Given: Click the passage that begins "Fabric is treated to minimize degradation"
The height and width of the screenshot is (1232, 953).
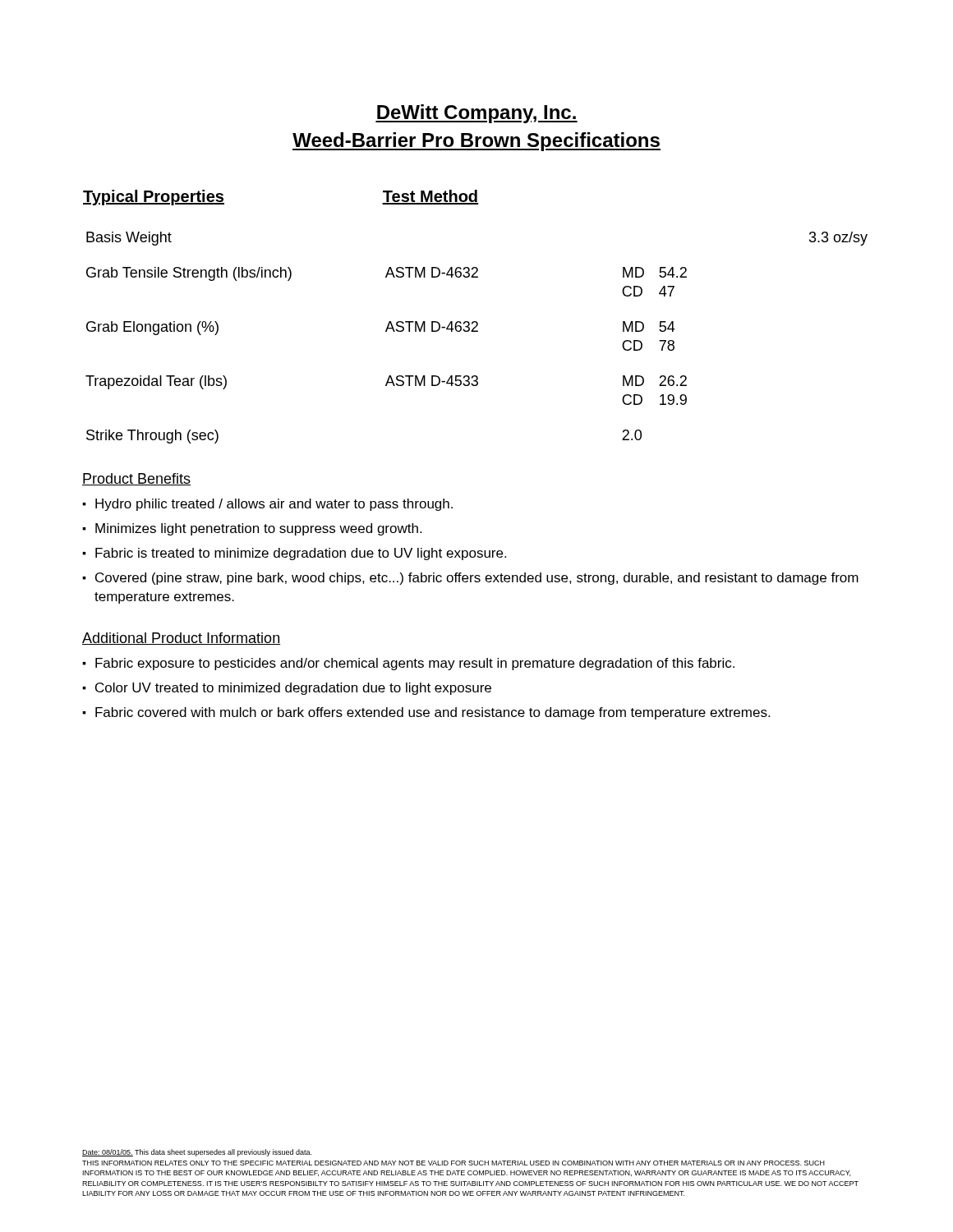Looking at the screenshot, I should click(x=301, y=553).
